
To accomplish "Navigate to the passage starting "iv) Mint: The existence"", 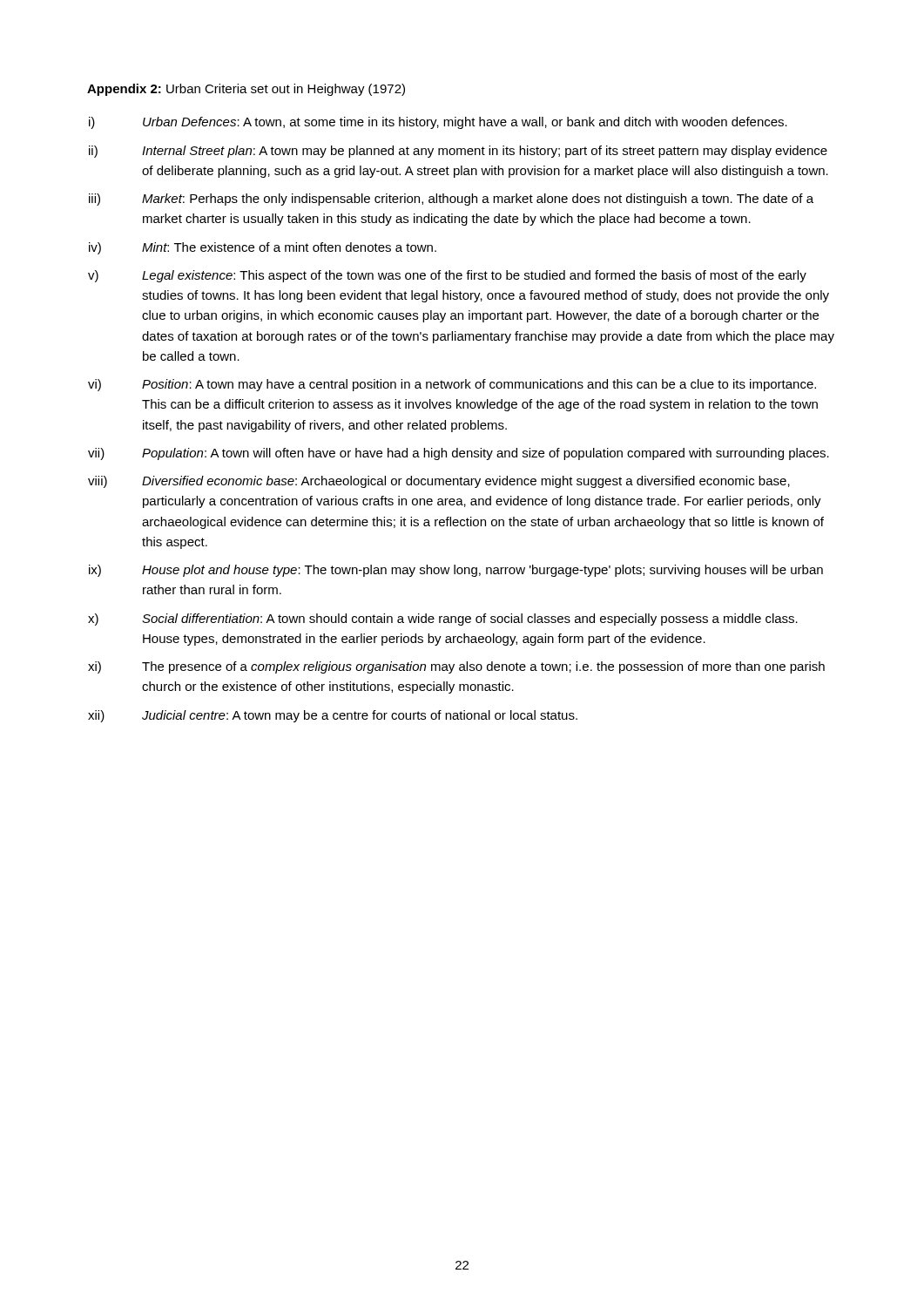I will tap(263, 248).
